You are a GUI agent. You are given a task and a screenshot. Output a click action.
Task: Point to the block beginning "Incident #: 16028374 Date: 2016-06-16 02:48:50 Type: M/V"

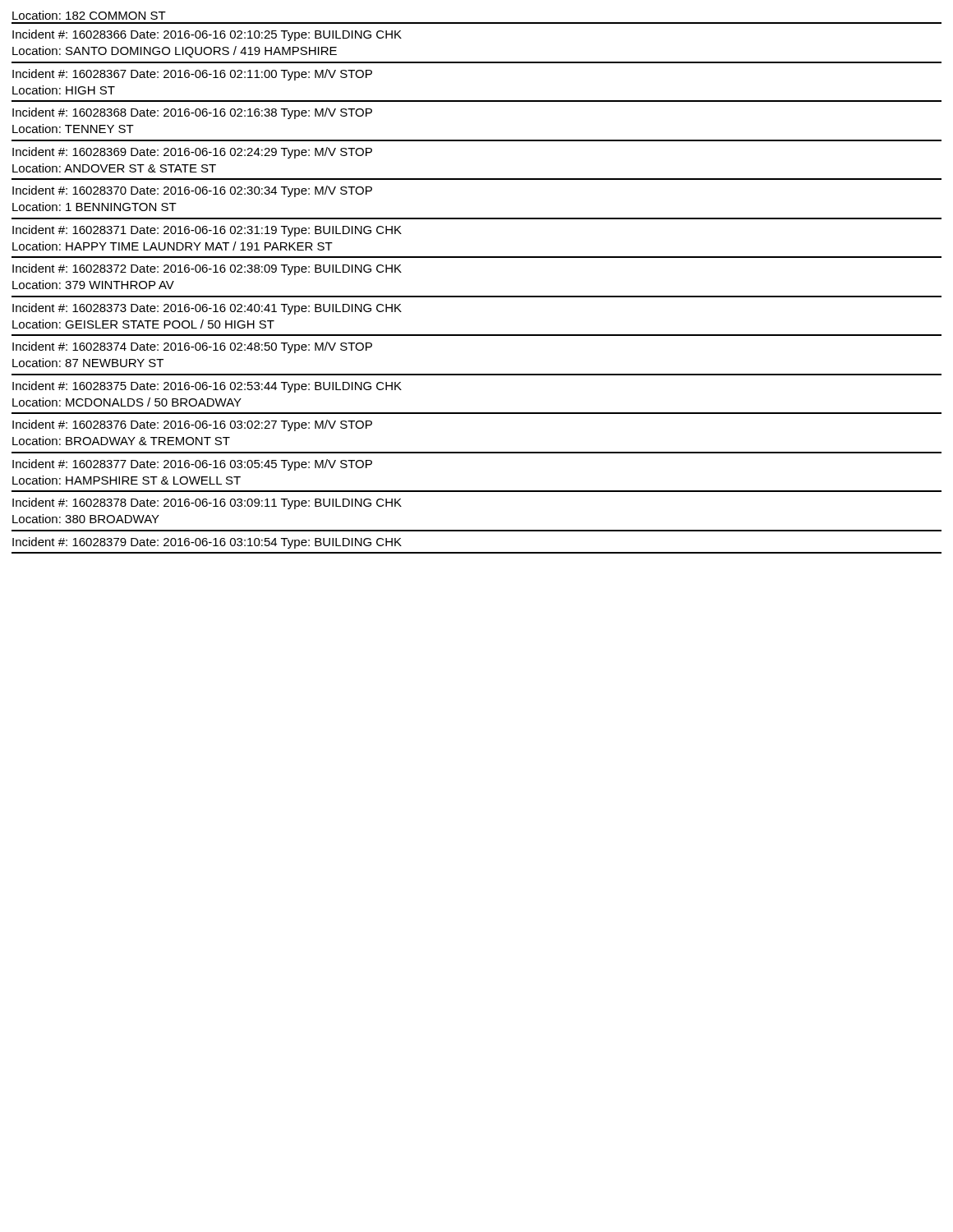coord(192,347)
